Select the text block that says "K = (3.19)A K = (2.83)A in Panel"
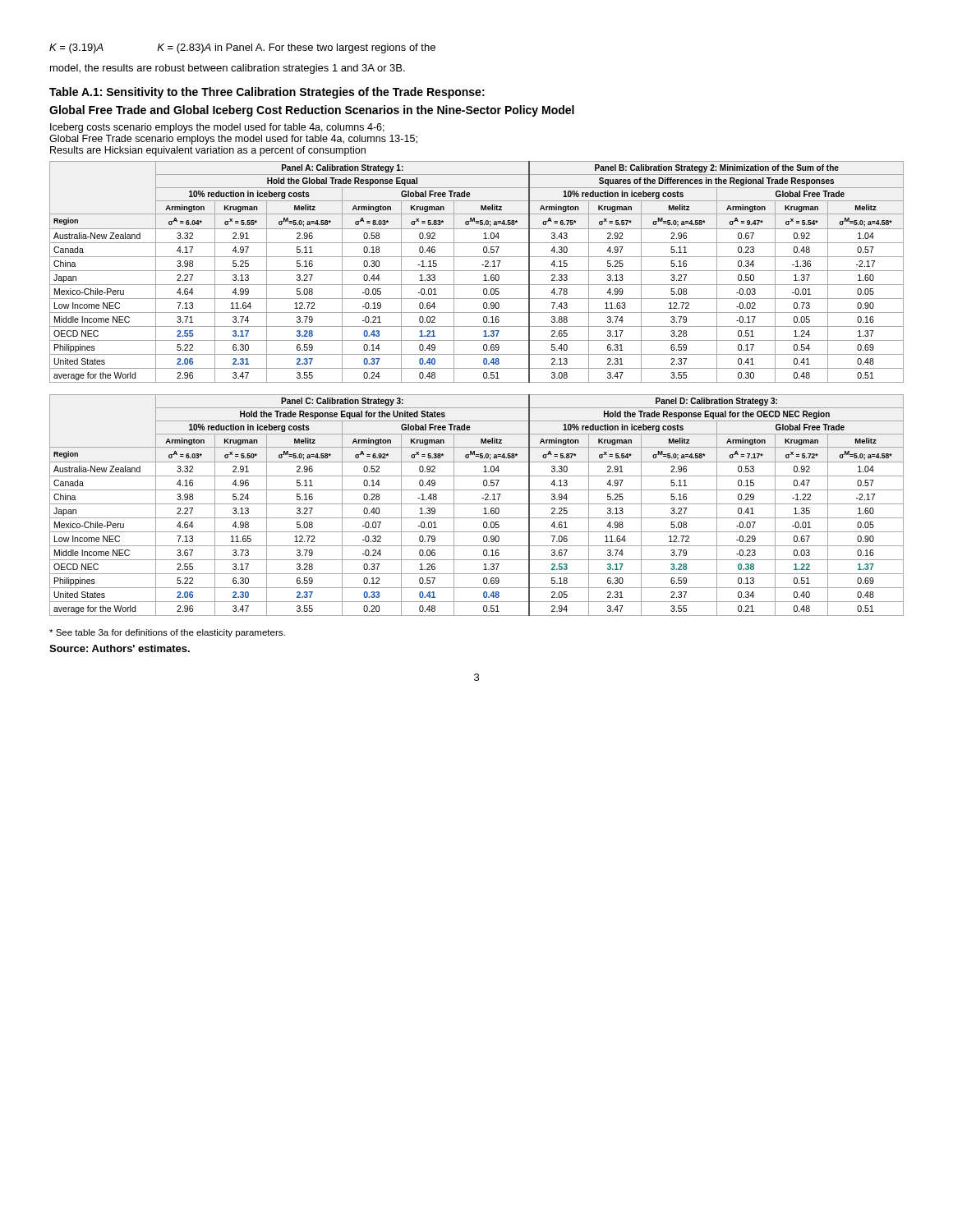Screen dimensions: 1232x953 click(x=243, y=47)
